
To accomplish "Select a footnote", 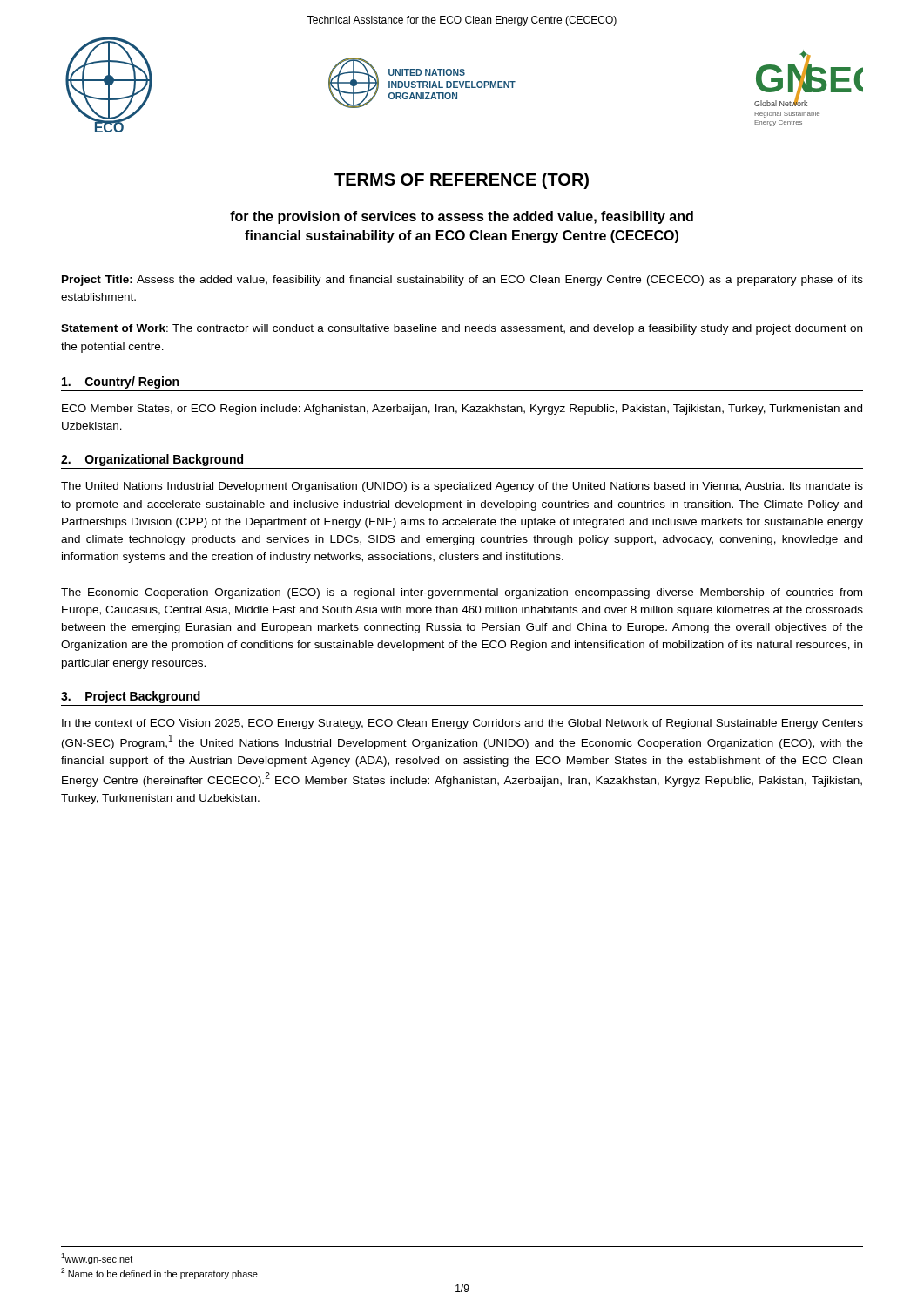I will (x=159, y=1265).
